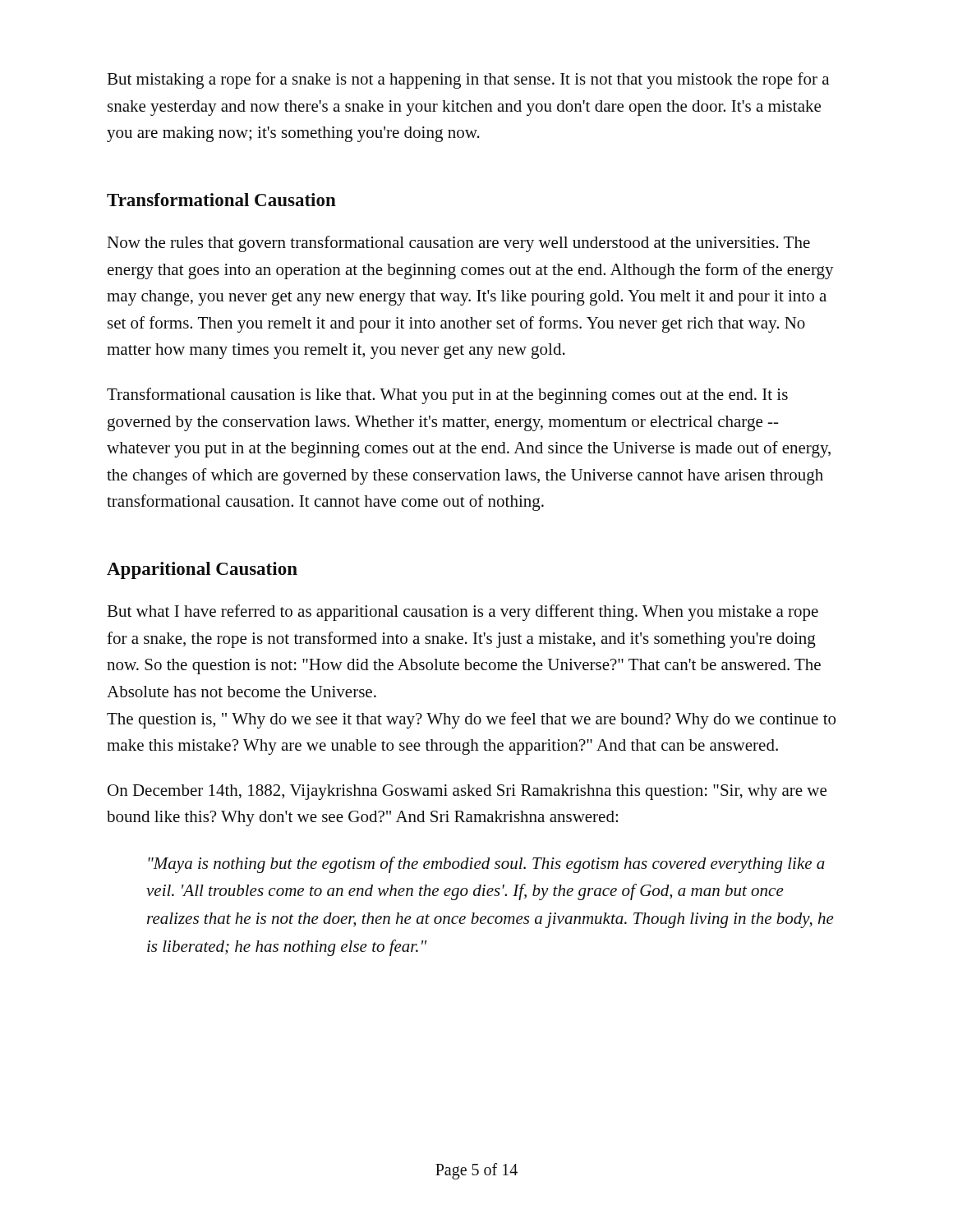The width and height of the screenshot is (953, 1232).
Task: Locate the text block that reads ""Maya is nothing but the"
Action: tap(490, 904)
